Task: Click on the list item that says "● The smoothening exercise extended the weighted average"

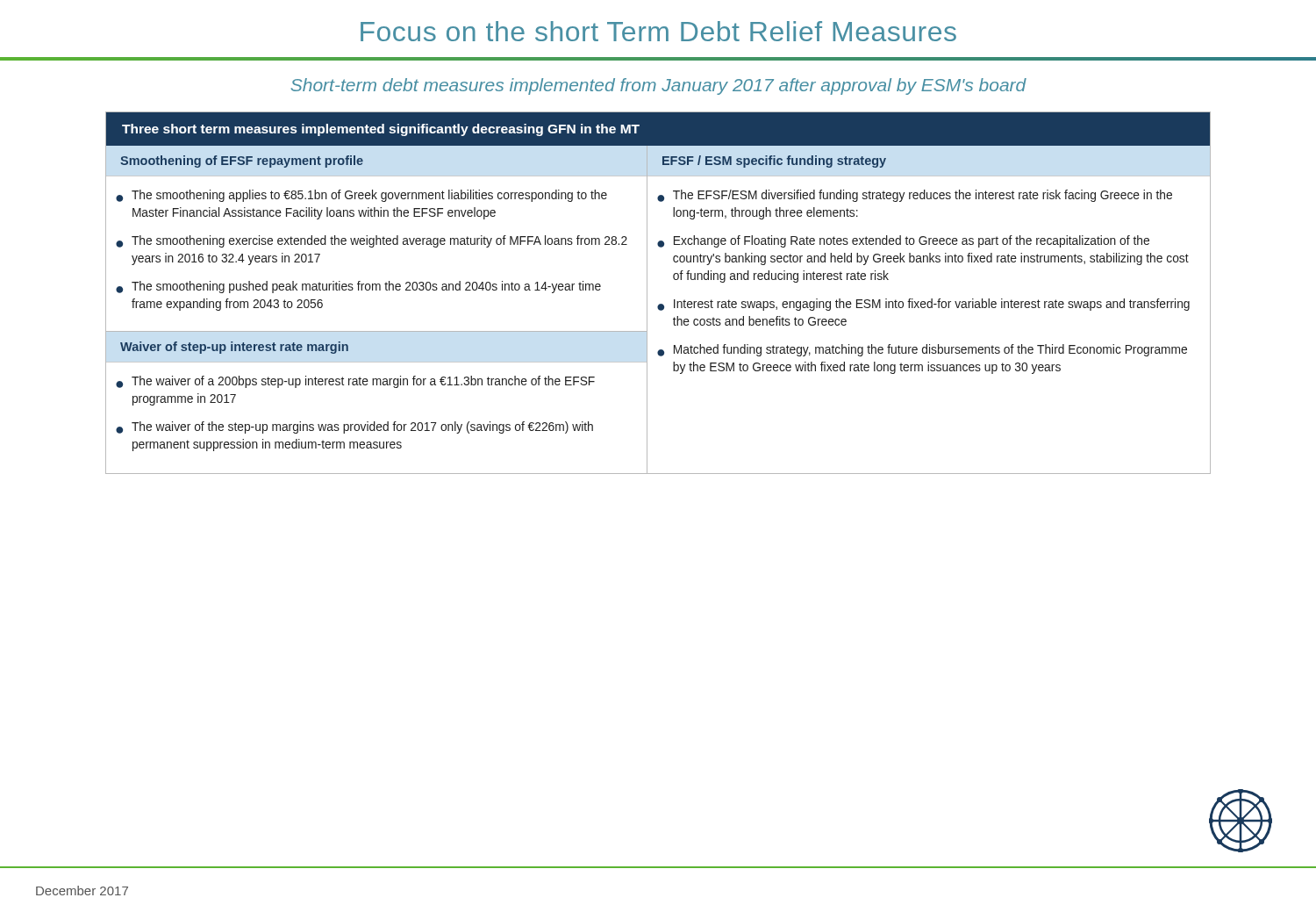Action: [375, 250]
